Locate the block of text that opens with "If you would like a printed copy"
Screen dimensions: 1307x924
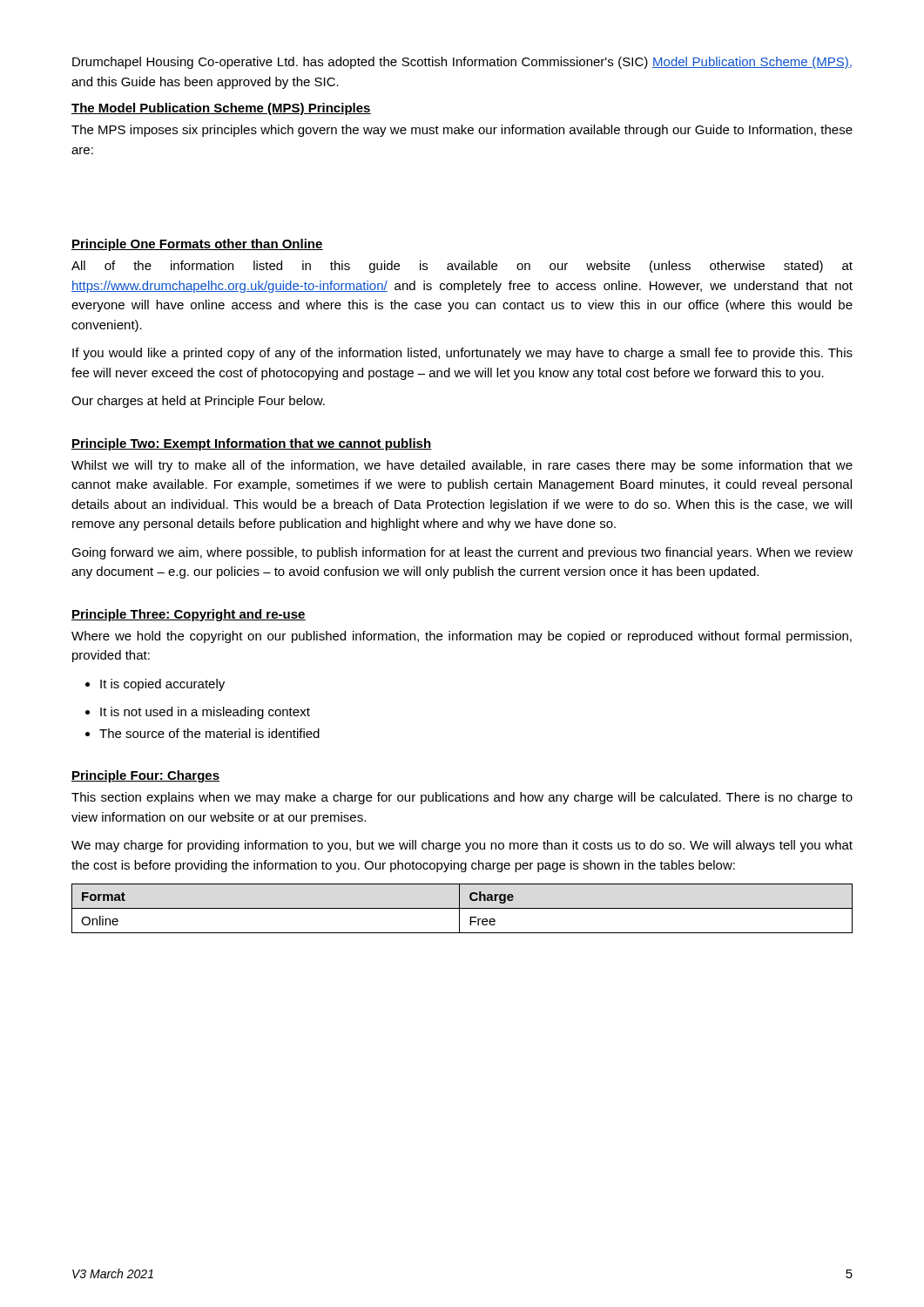pyautogui.click(x=462, y=363)
